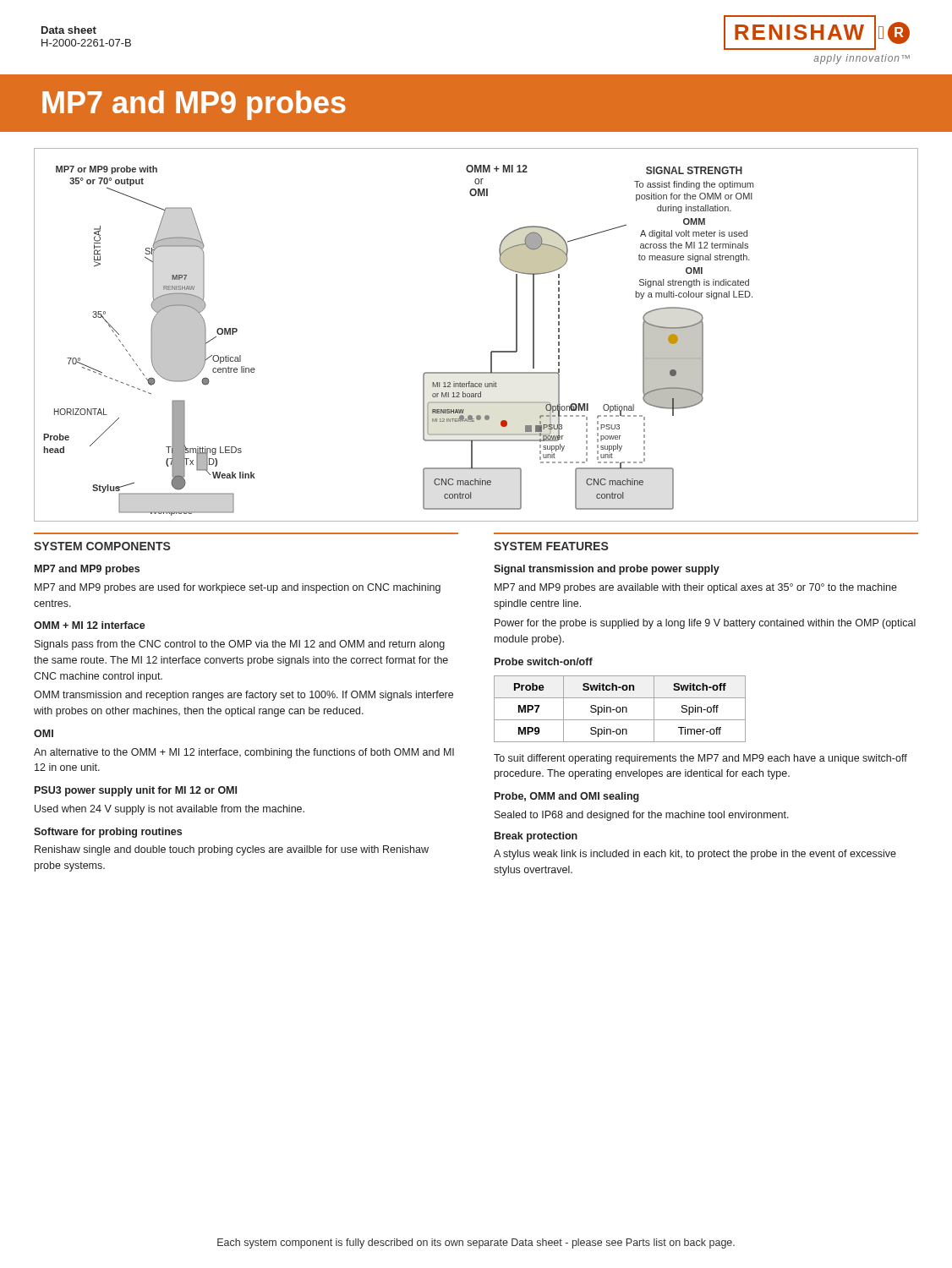The image size is (952, 1268).
Task: Click on the engineering diagram
Action: tap(476, 335)
